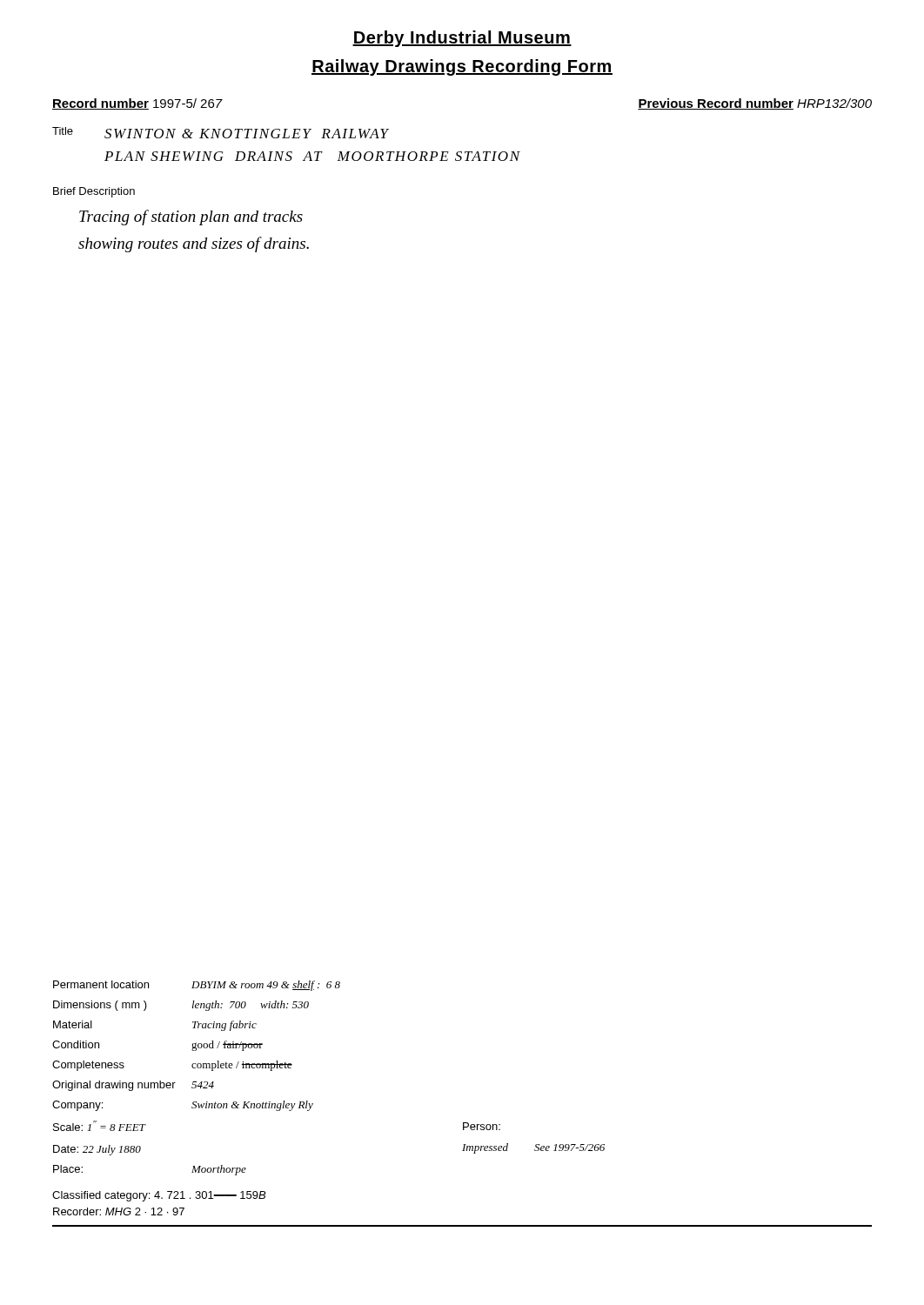Click on the region starting "Condition good / fair/poor"
This screenshot has height=1305, width=924.
74,1045
